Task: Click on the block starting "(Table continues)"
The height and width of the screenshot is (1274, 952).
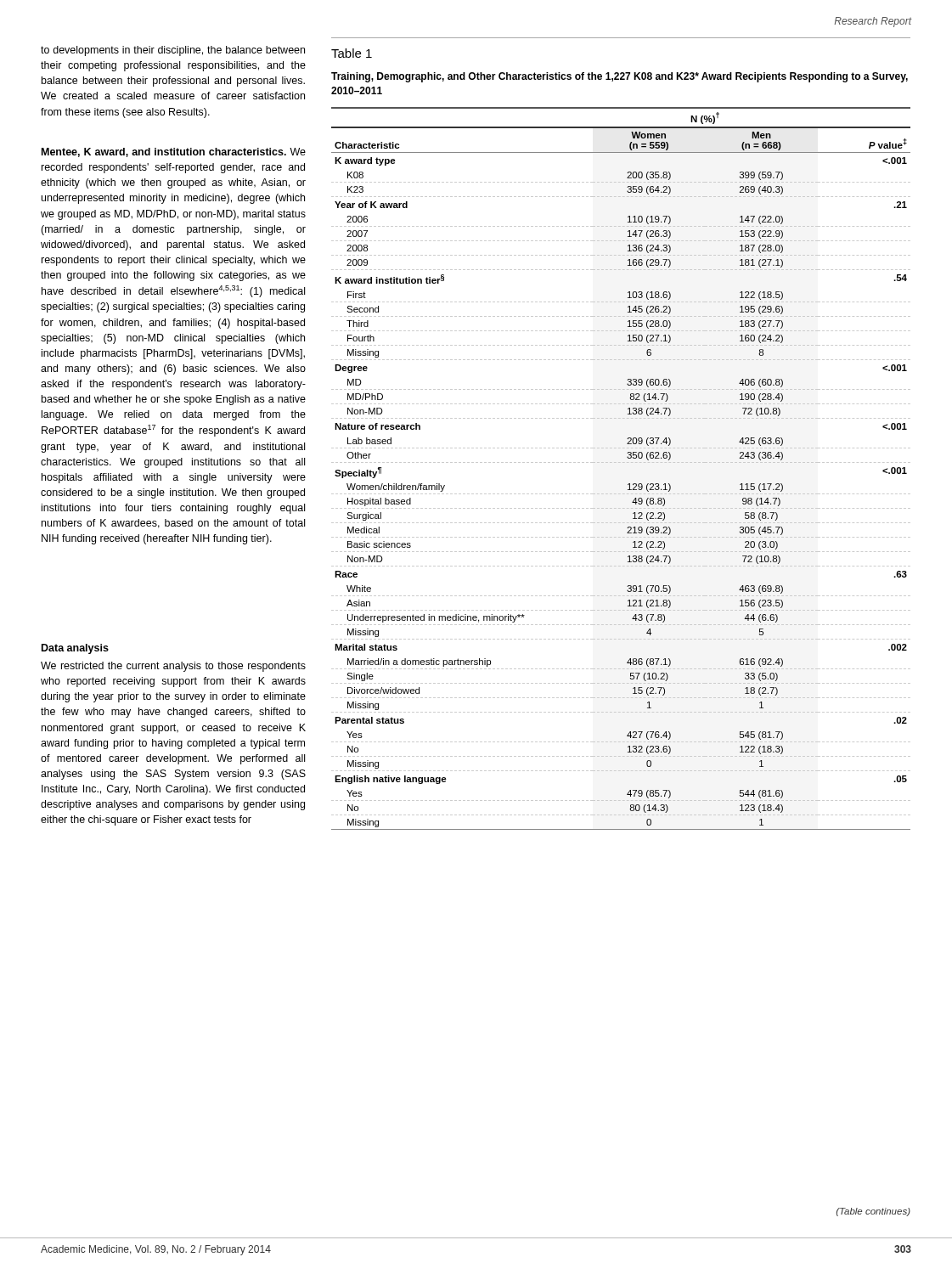Action: coord(873,1211)
